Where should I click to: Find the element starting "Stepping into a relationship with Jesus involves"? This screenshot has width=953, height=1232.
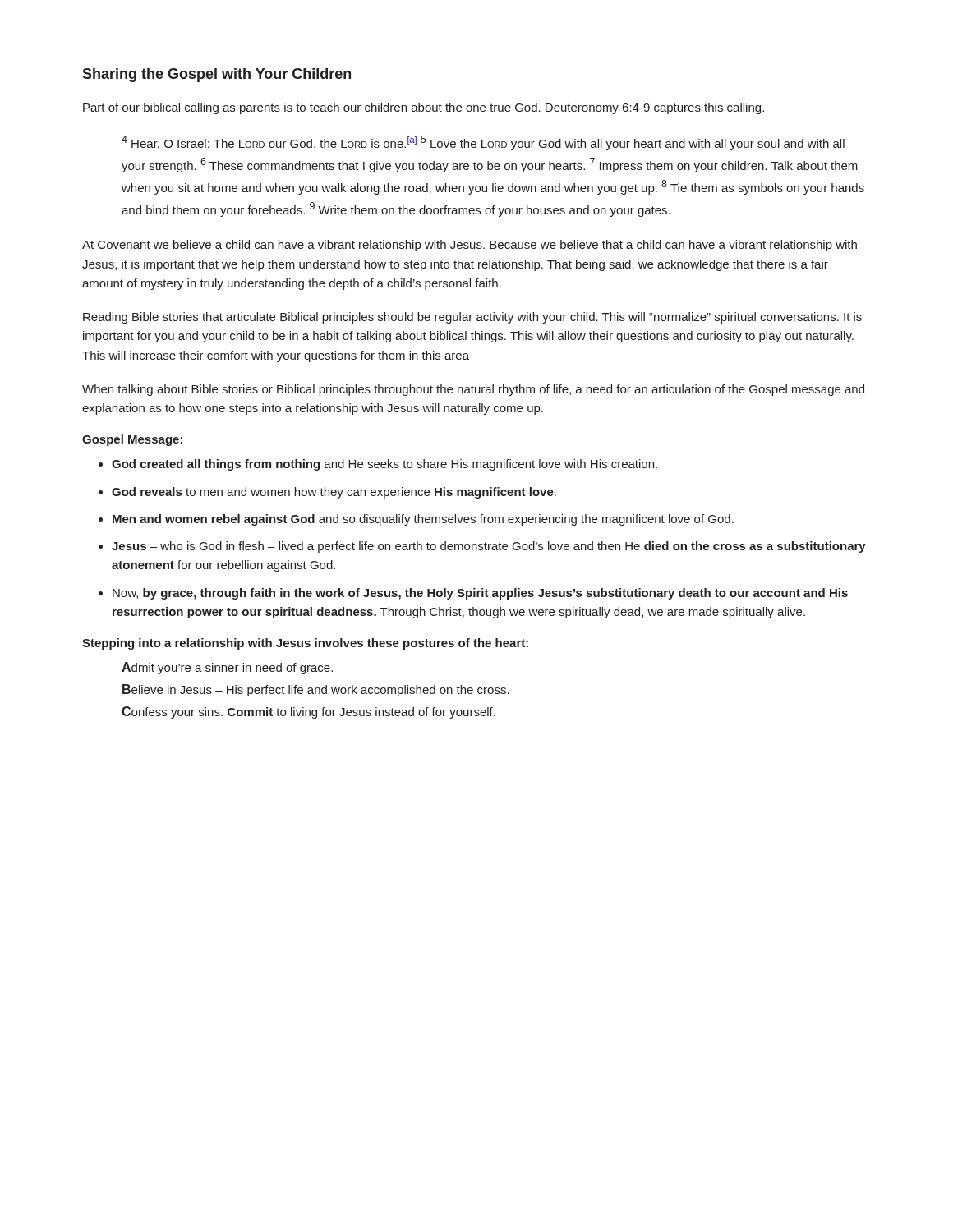[x=306, y=643]
